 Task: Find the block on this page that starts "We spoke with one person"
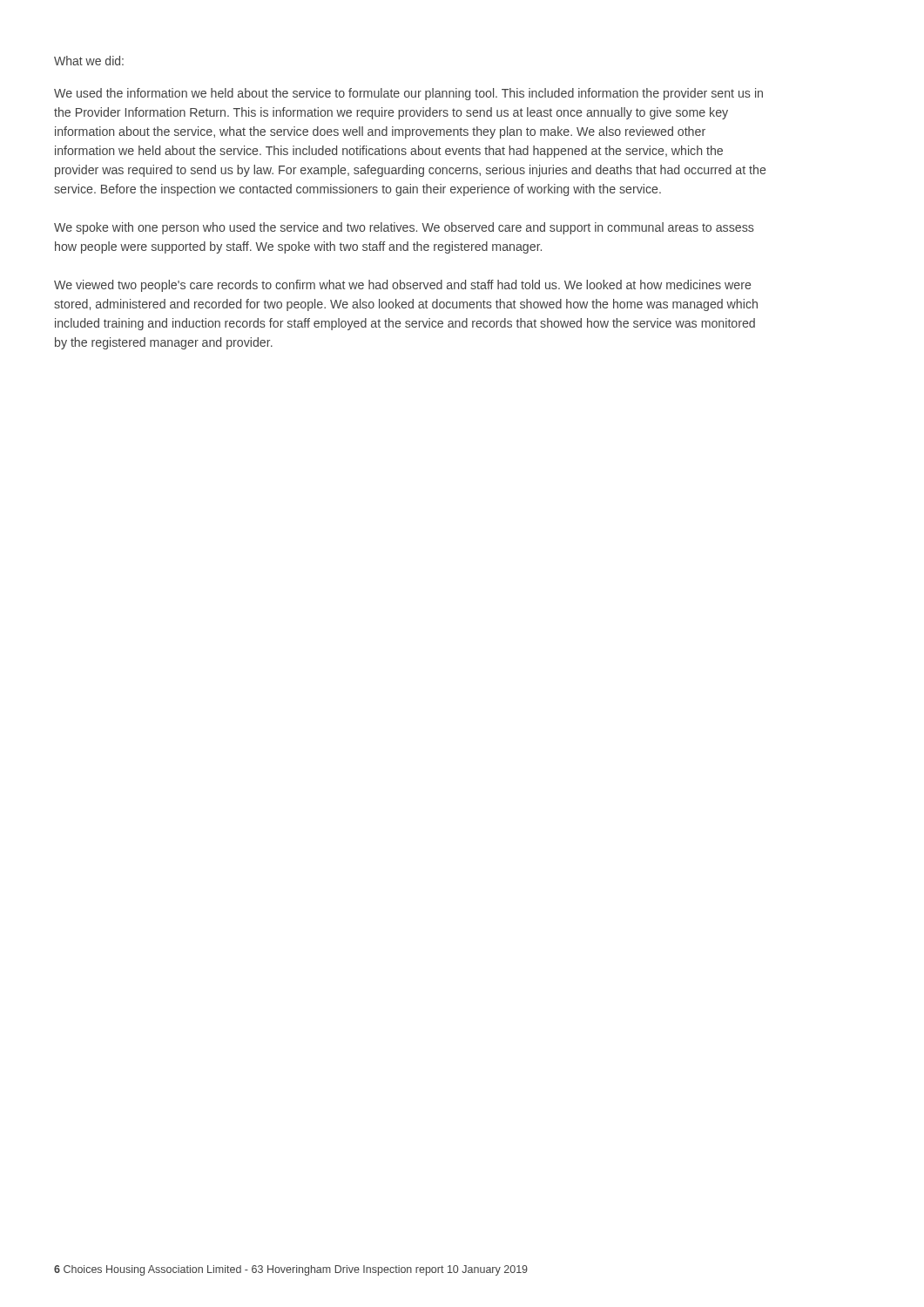tap(404, 237)
